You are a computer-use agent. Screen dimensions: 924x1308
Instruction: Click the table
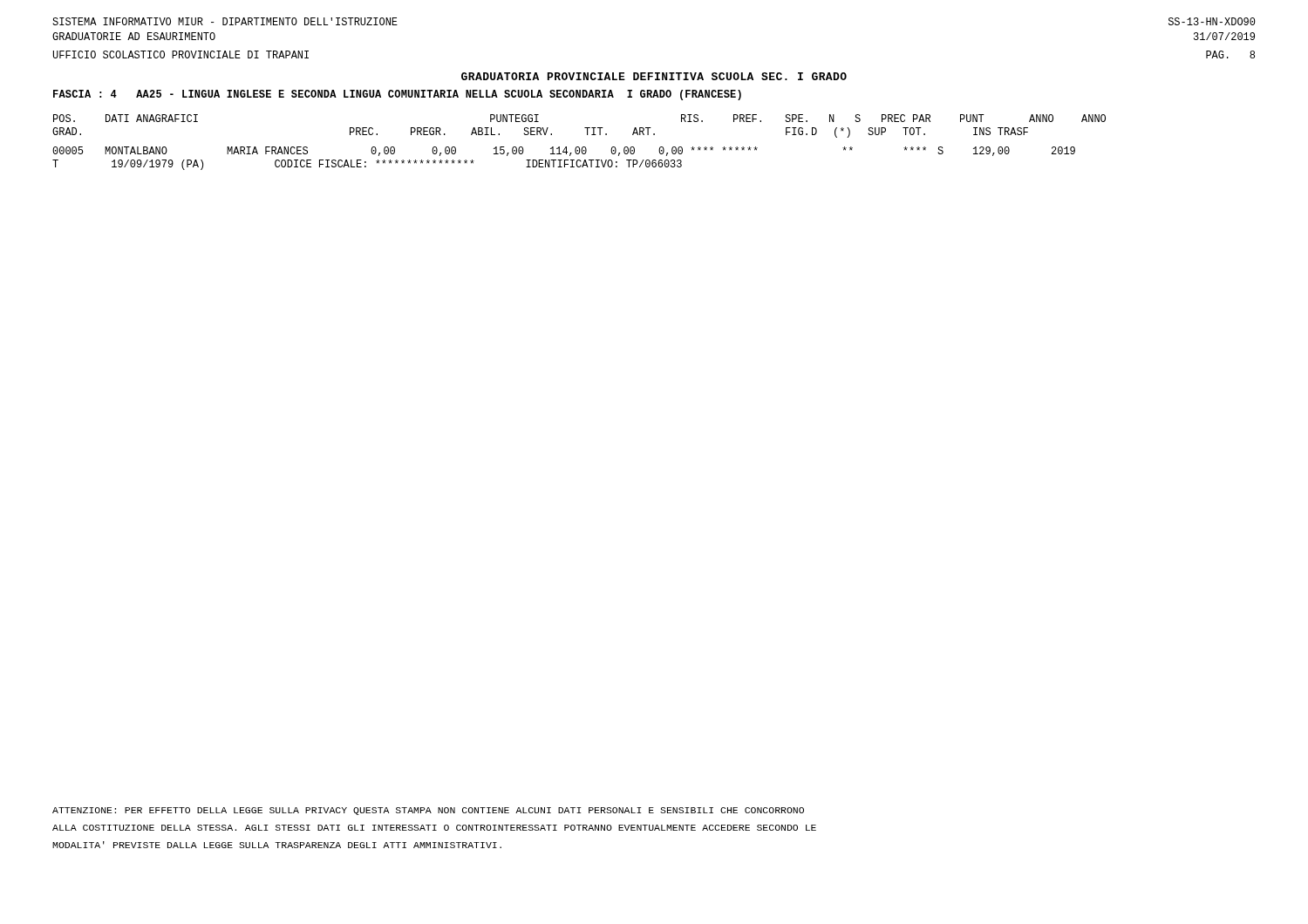654,142
